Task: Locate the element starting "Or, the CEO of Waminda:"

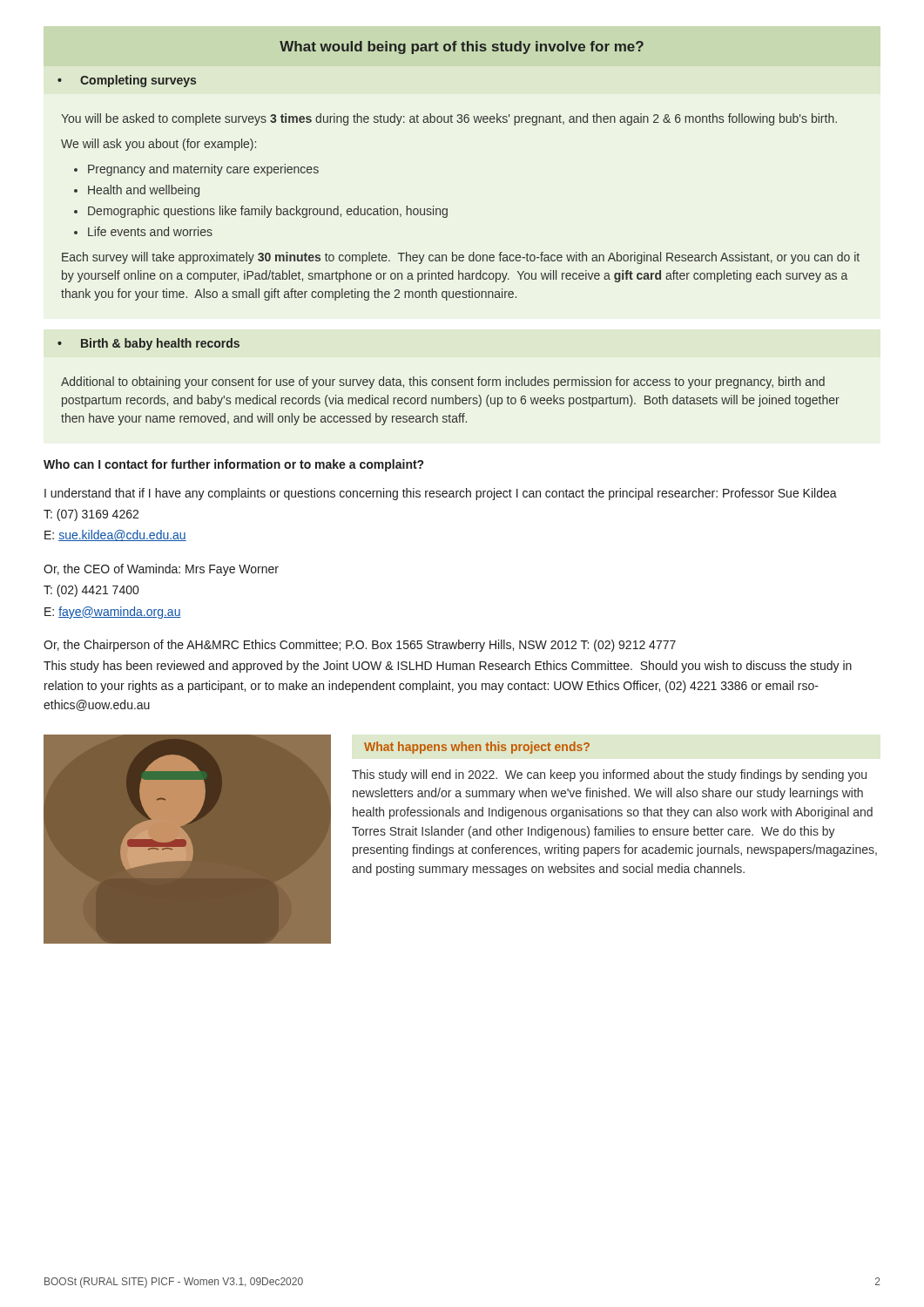Action: 161,570
